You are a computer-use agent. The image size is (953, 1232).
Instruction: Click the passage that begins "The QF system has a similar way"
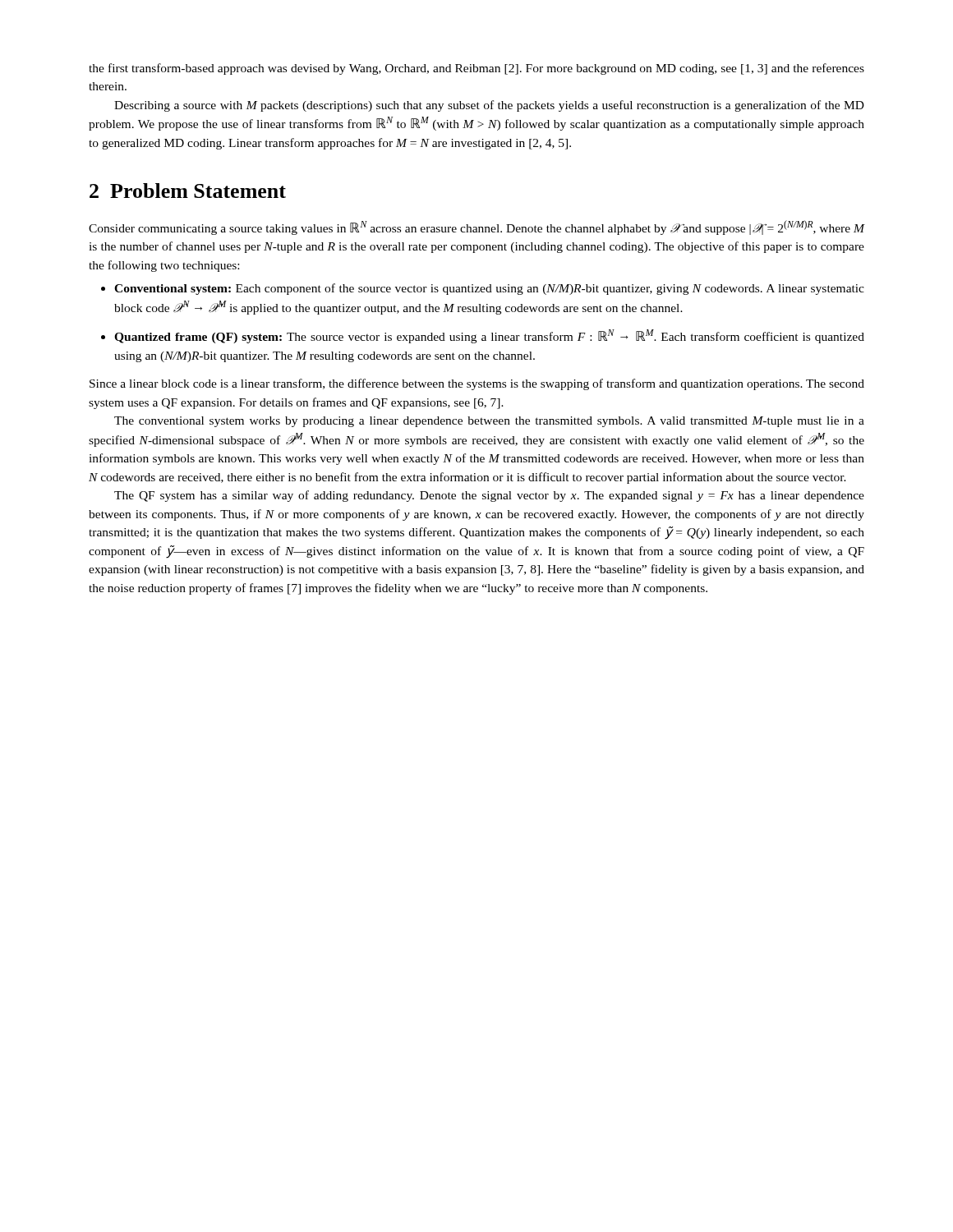tap(476, 542)
